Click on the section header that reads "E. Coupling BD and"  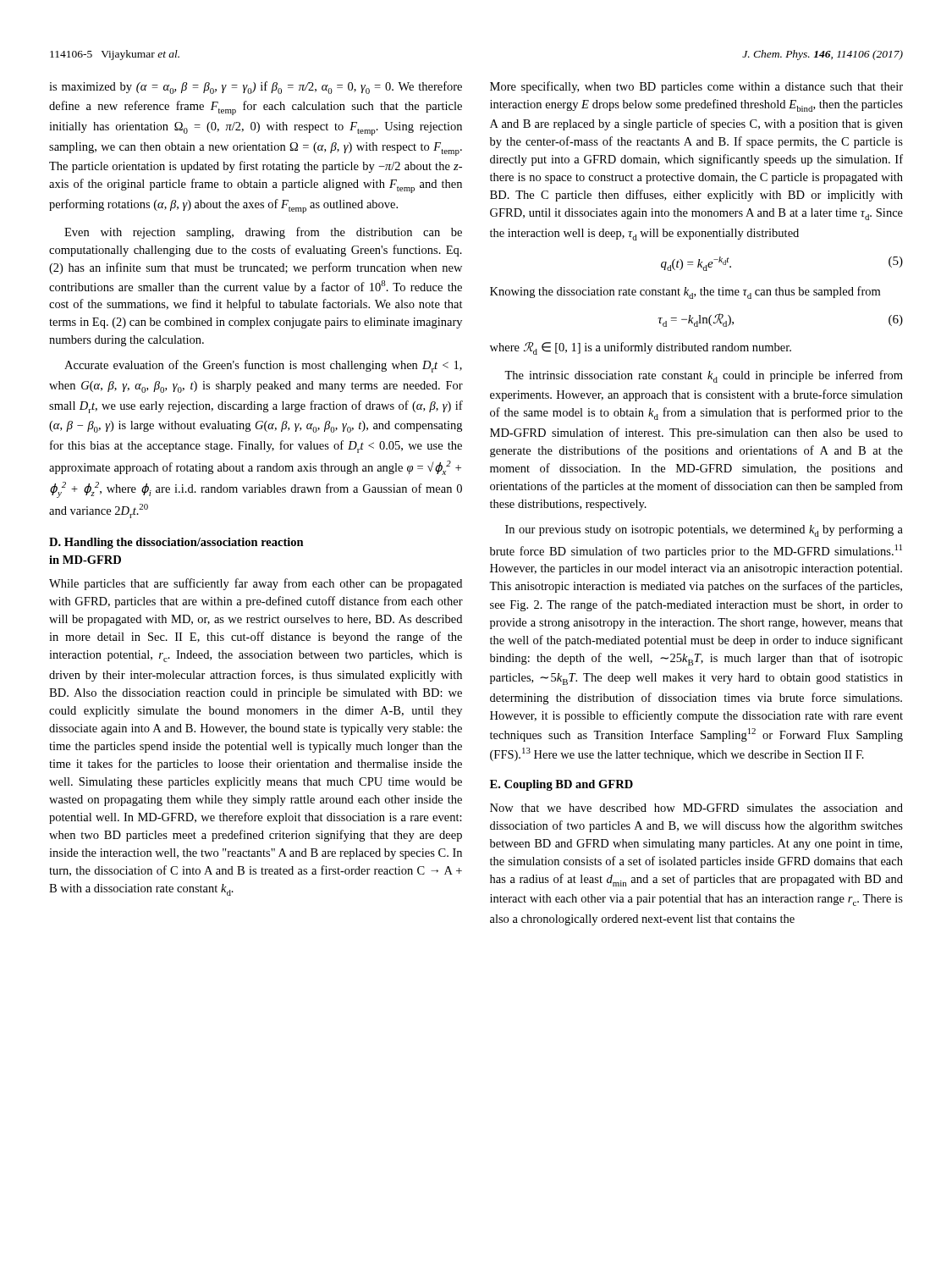pos(561,784)
